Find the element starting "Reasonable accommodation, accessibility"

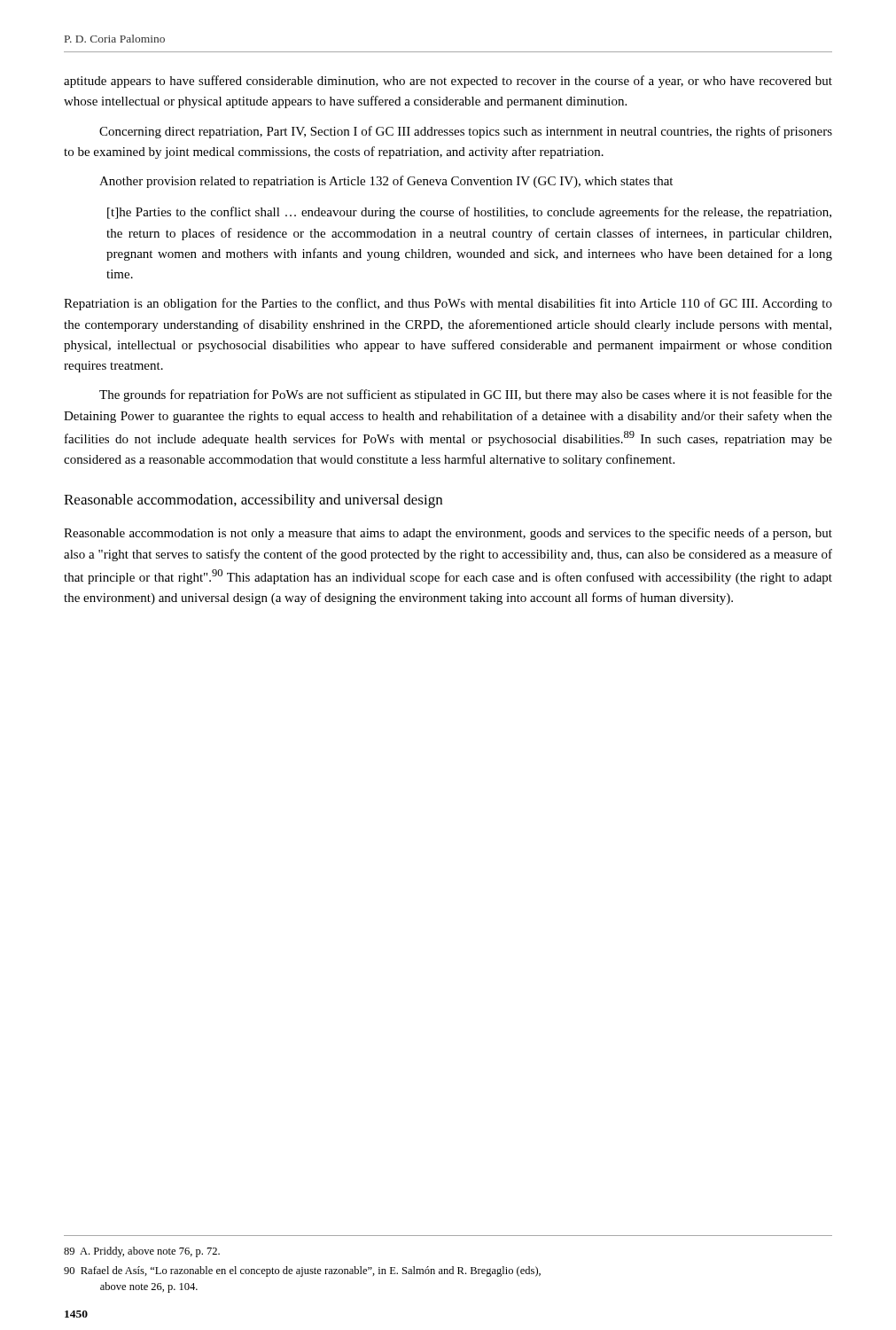(x=253, y=500)
